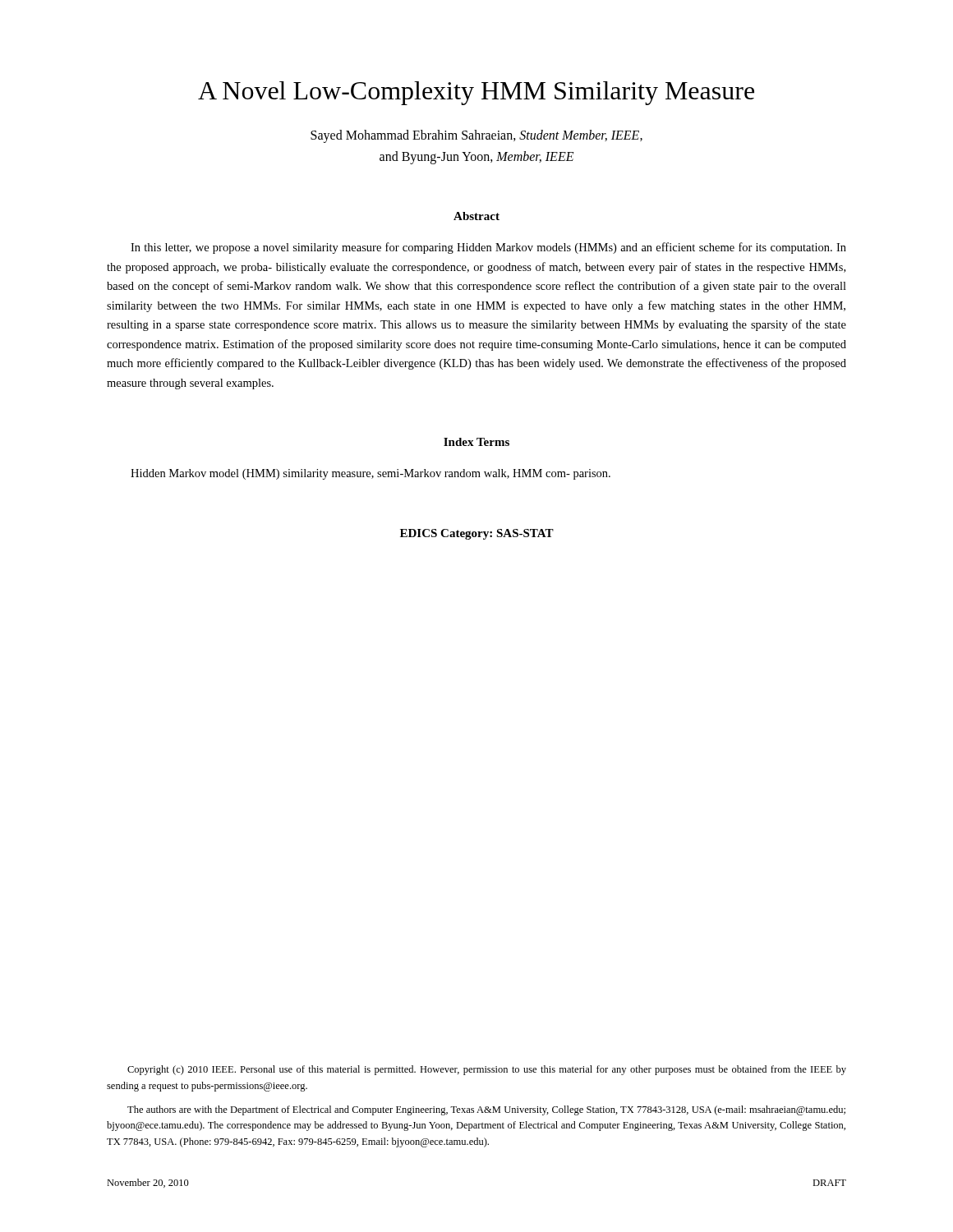Select the region starting "EDICS Category: SAS-STAT"
Viewport: 953px width, 1232px height.
click(x=476, y=533)
